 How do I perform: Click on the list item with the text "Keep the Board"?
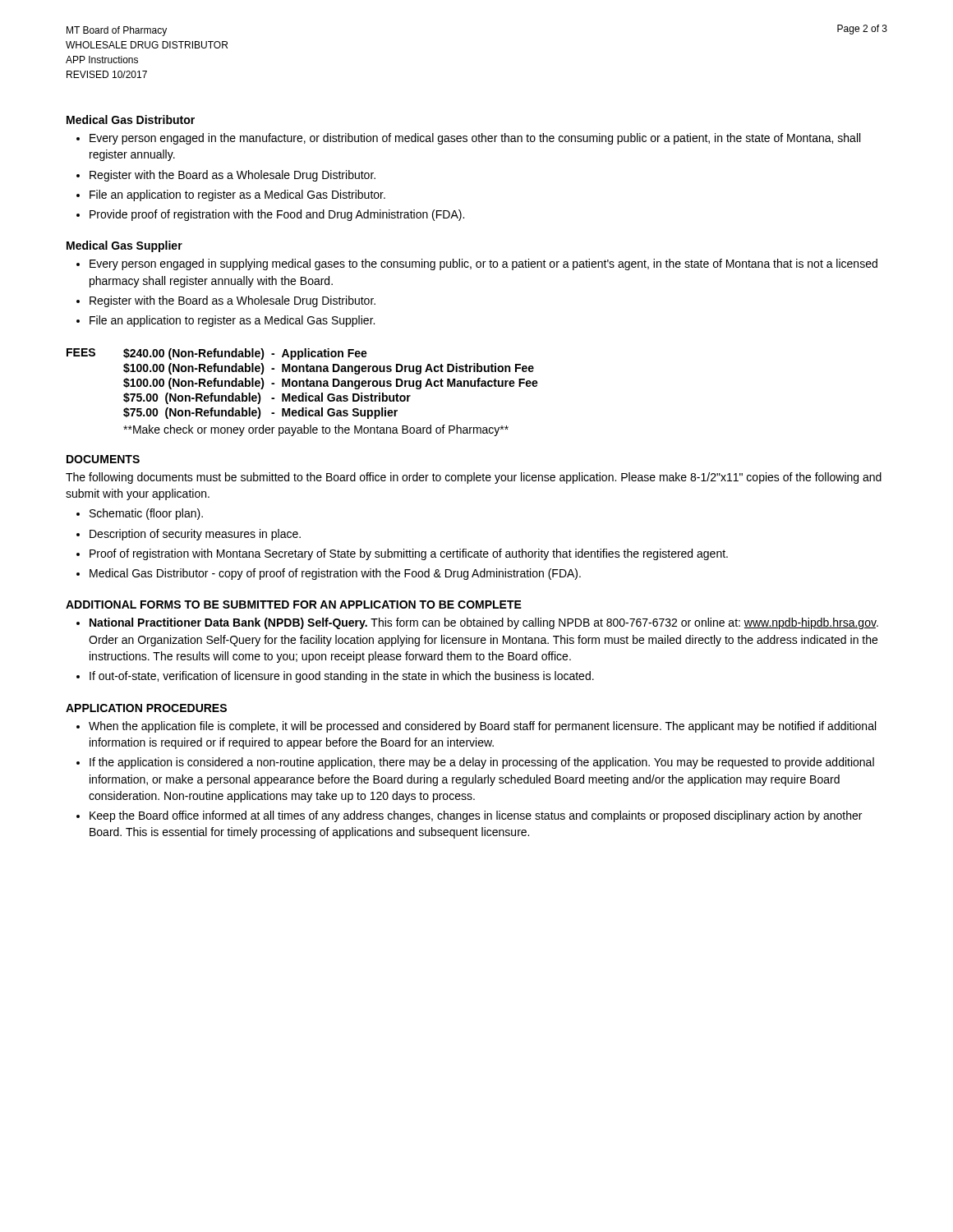pos(475,824)
